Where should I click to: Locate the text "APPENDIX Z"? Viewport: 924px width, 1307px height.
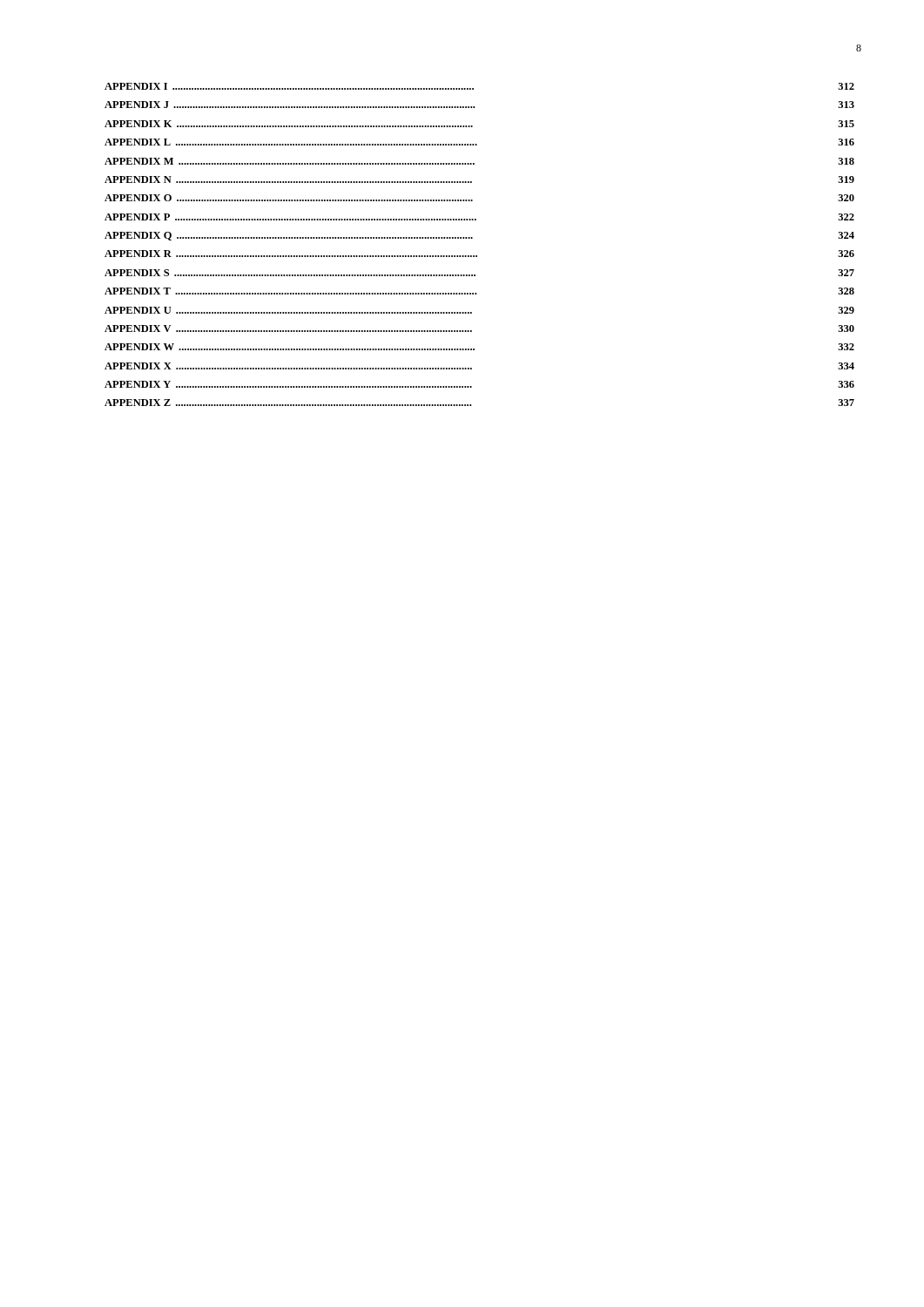tap(479, 403)
